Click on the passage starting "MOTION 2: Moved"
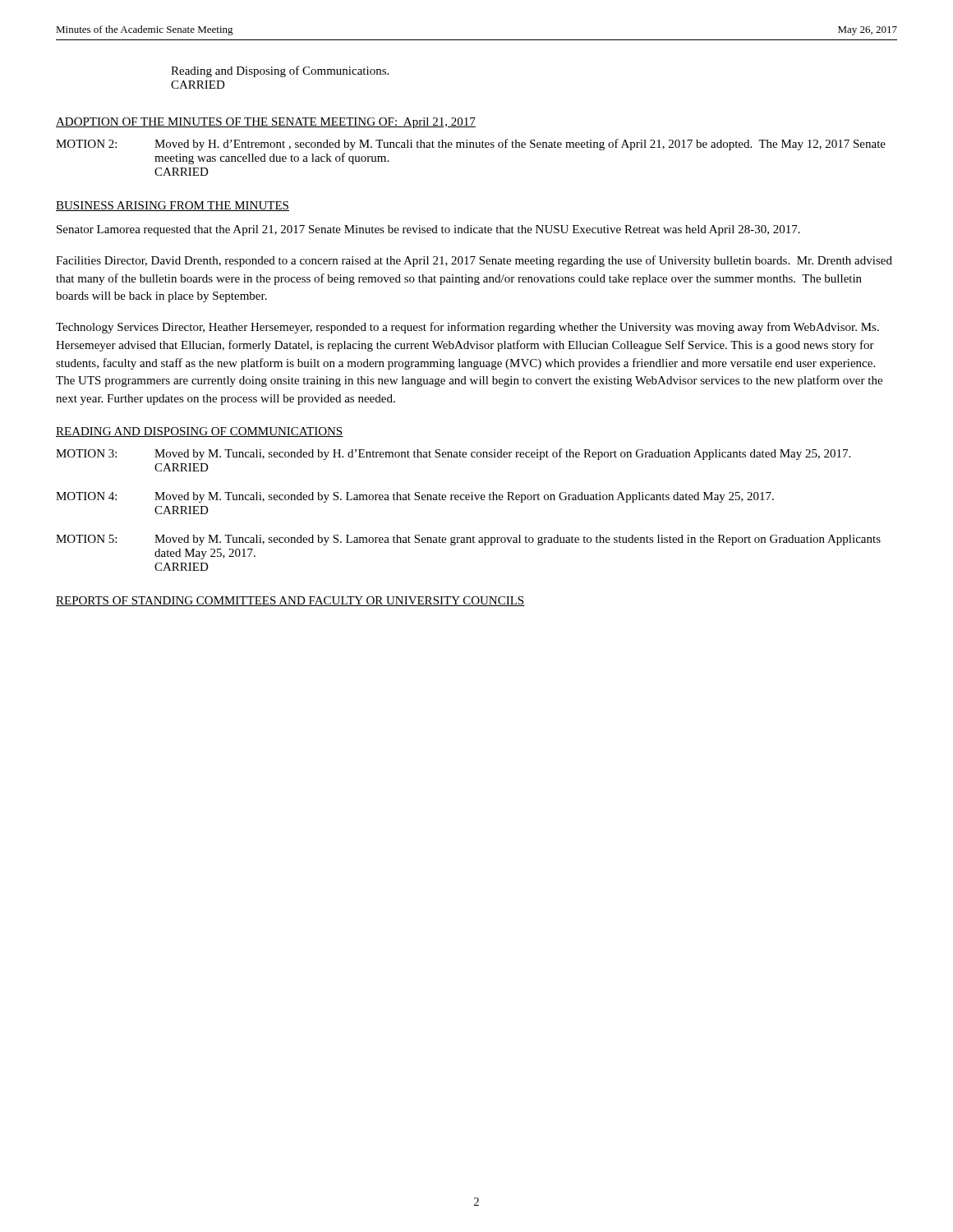Viewport: 953px width, 1232px height. click(x=476, y=158)
